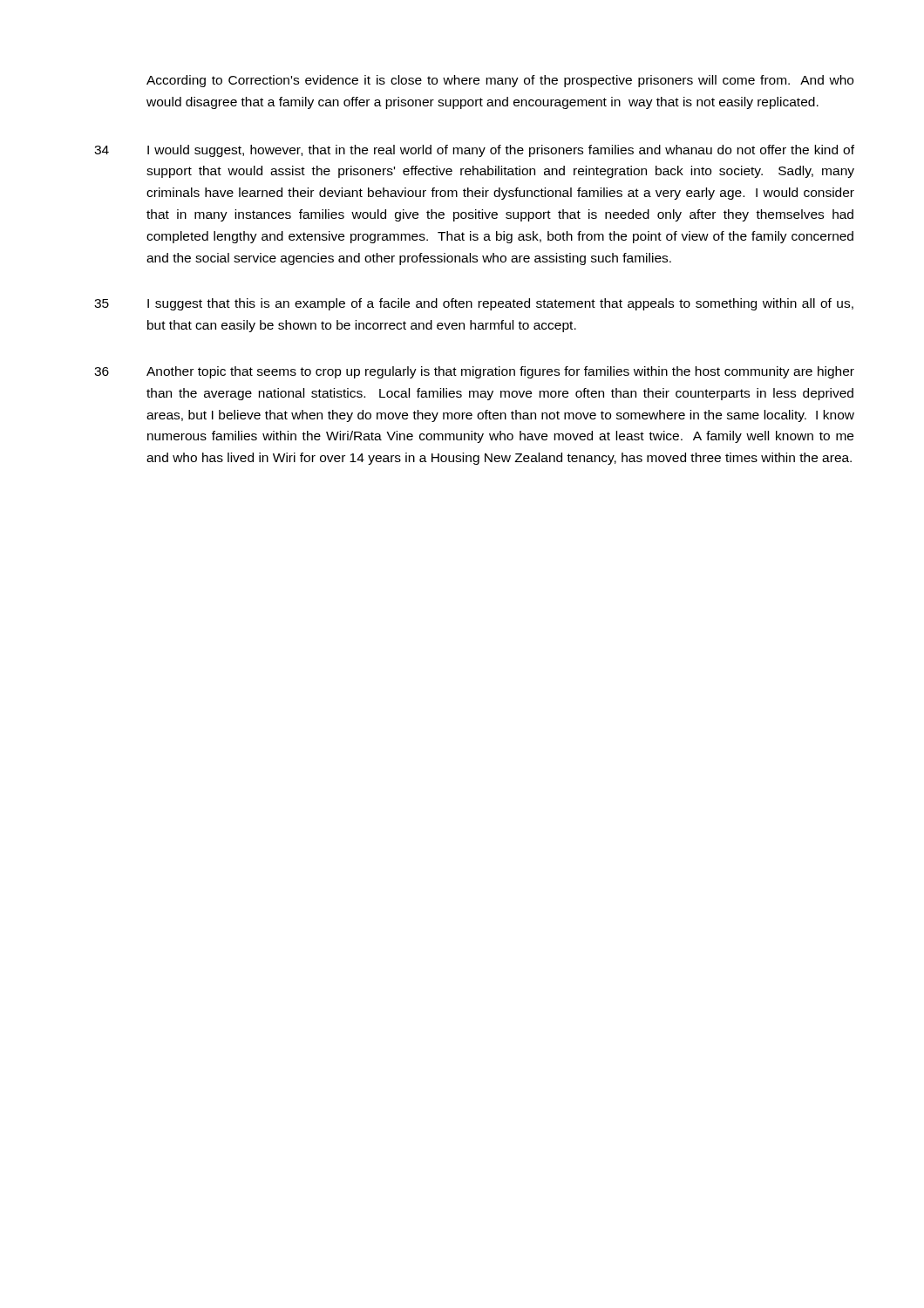Select the passage starting "According to Correction's evidence it"
This screenshot has height=1308, width=924.
click(x=500, y=91)
